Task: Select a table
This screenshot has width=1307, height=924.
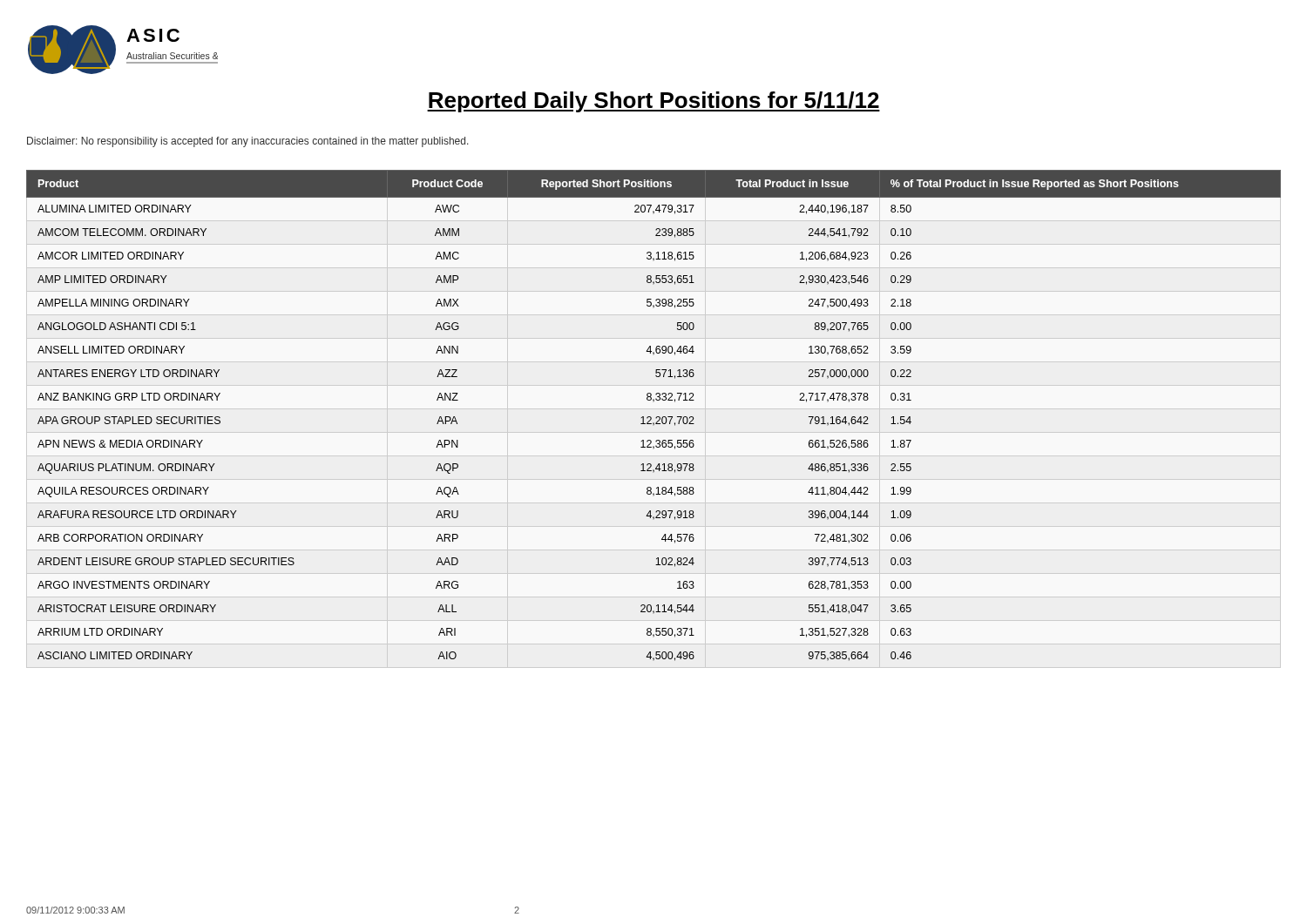Action: coord(654,419)
